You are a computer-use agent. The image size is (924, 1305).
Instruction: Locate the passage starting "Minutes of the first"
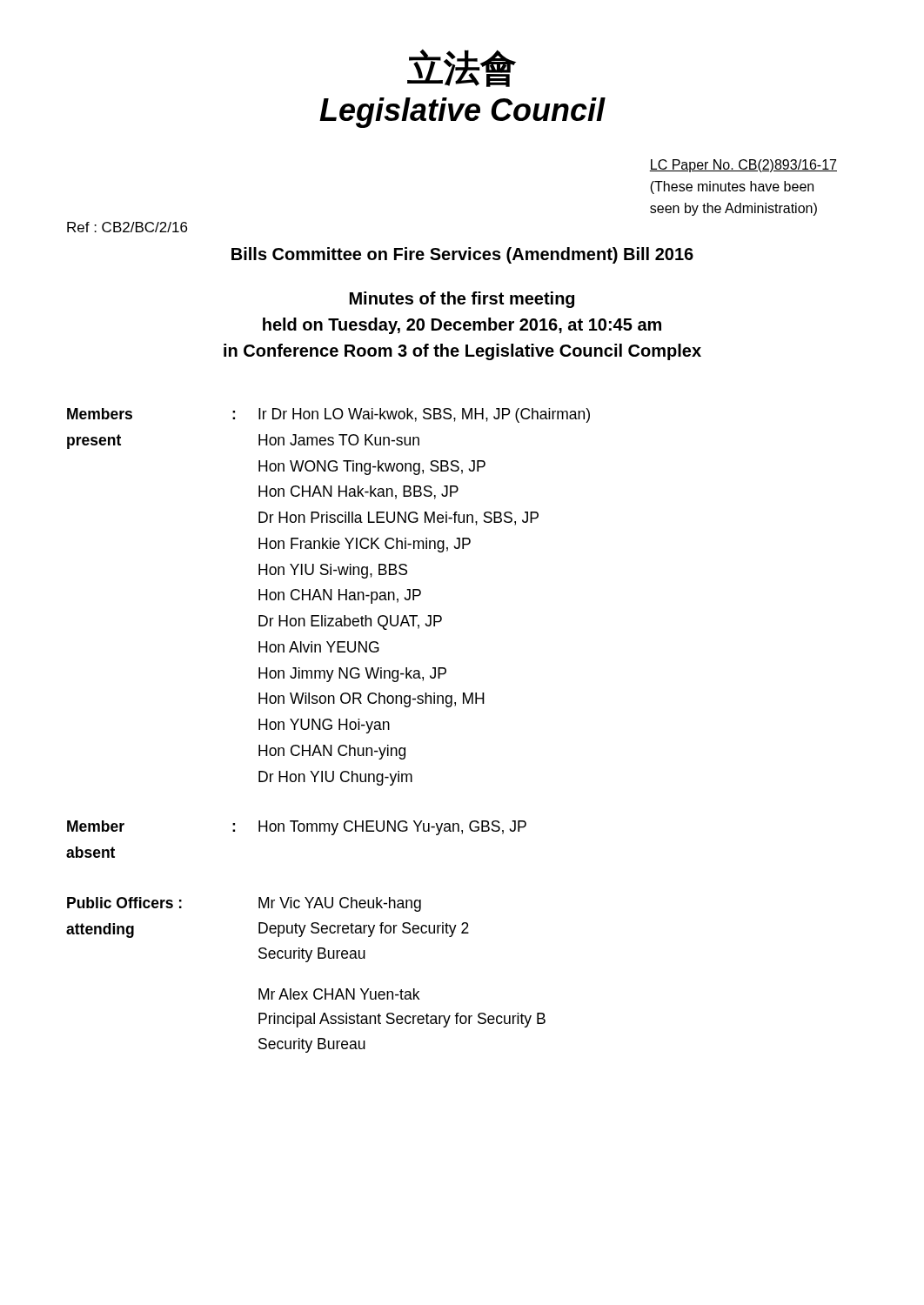(462, 325)
